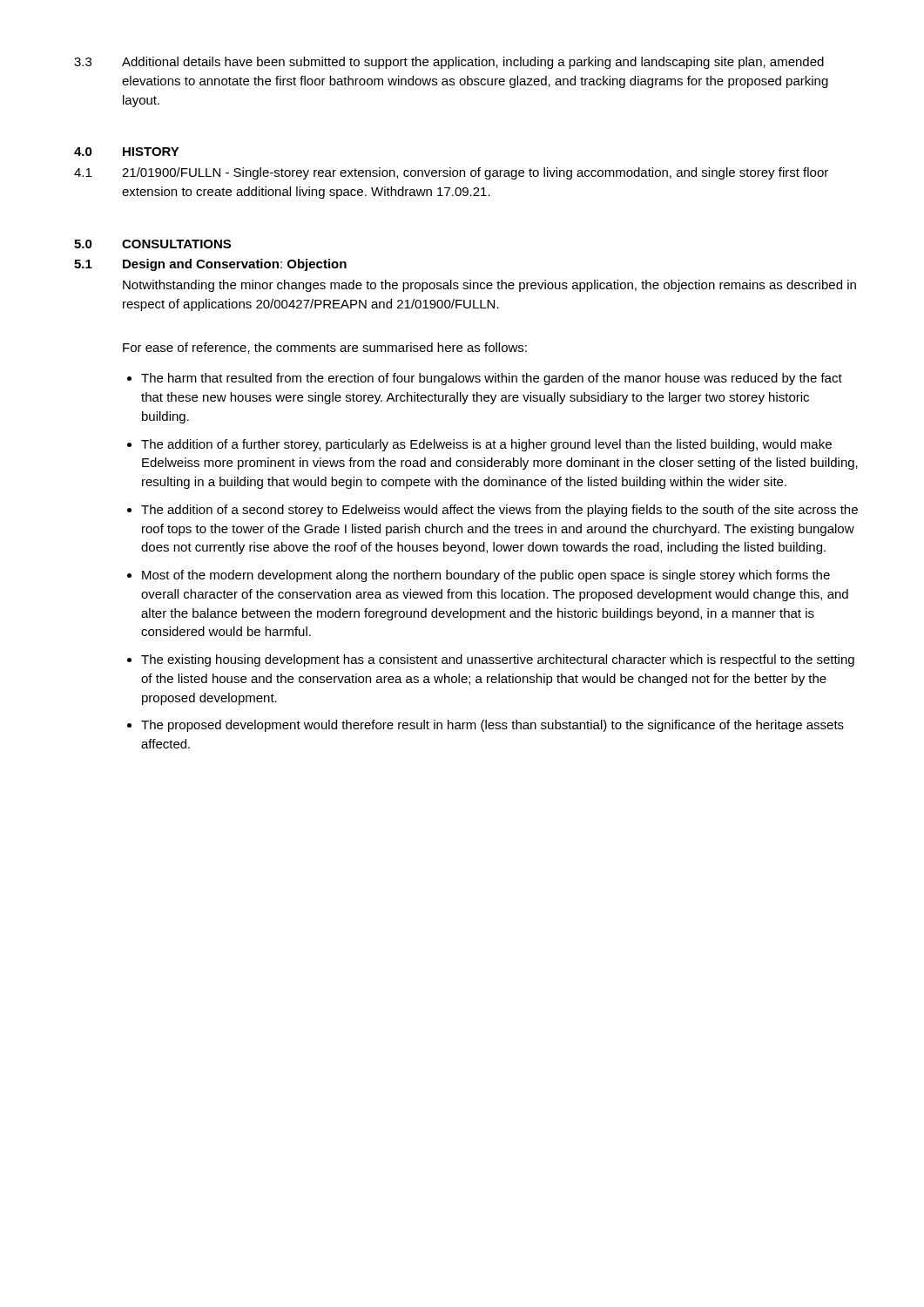Image resolution: width=924 pixels, height=1307 pixels.
Task: Find the list item containing "Most of the"
Action: tap(495, 603)
